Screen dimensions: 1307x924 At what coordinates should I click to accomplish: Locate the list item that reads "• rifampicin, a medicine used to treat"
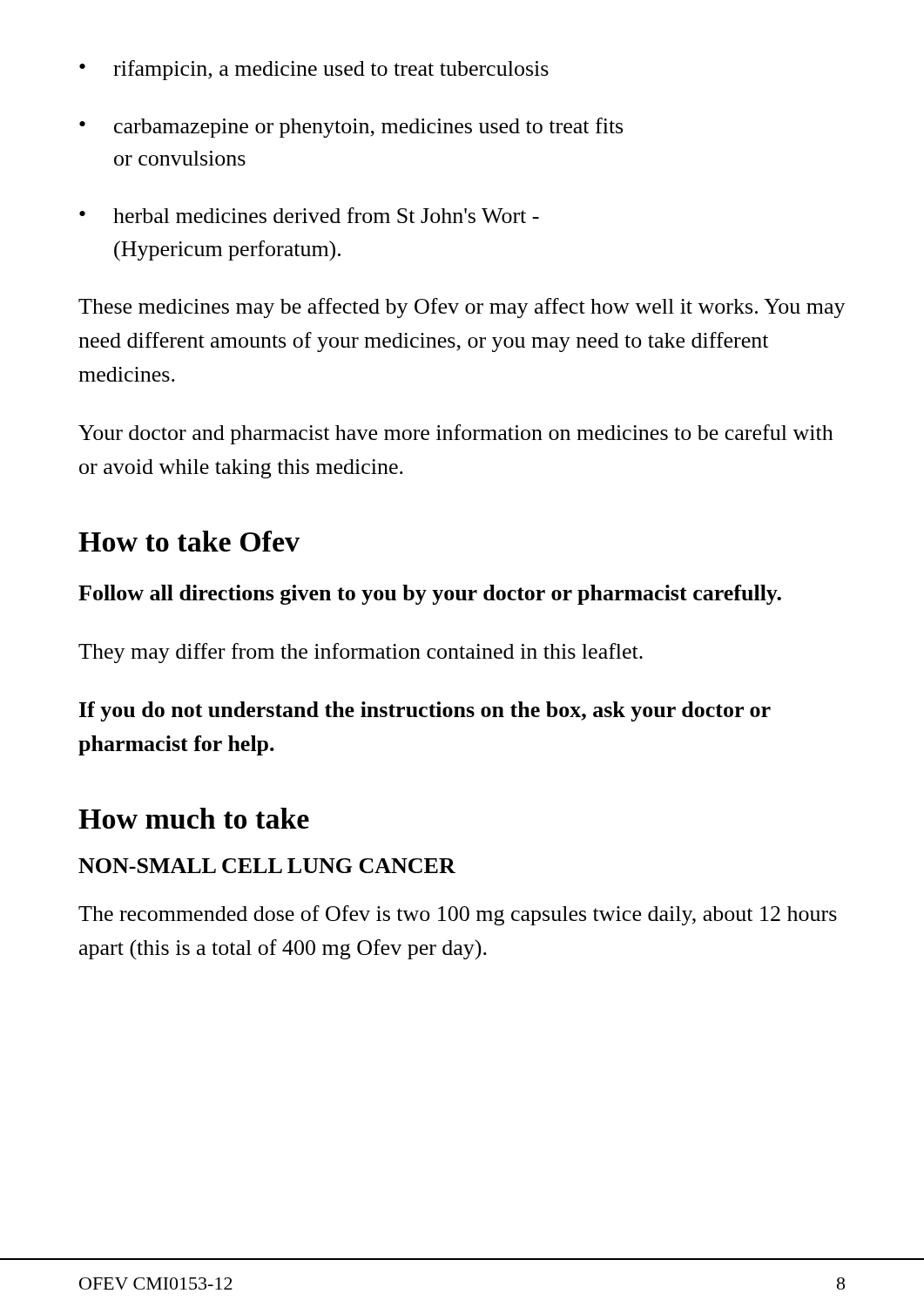(462, 69)
